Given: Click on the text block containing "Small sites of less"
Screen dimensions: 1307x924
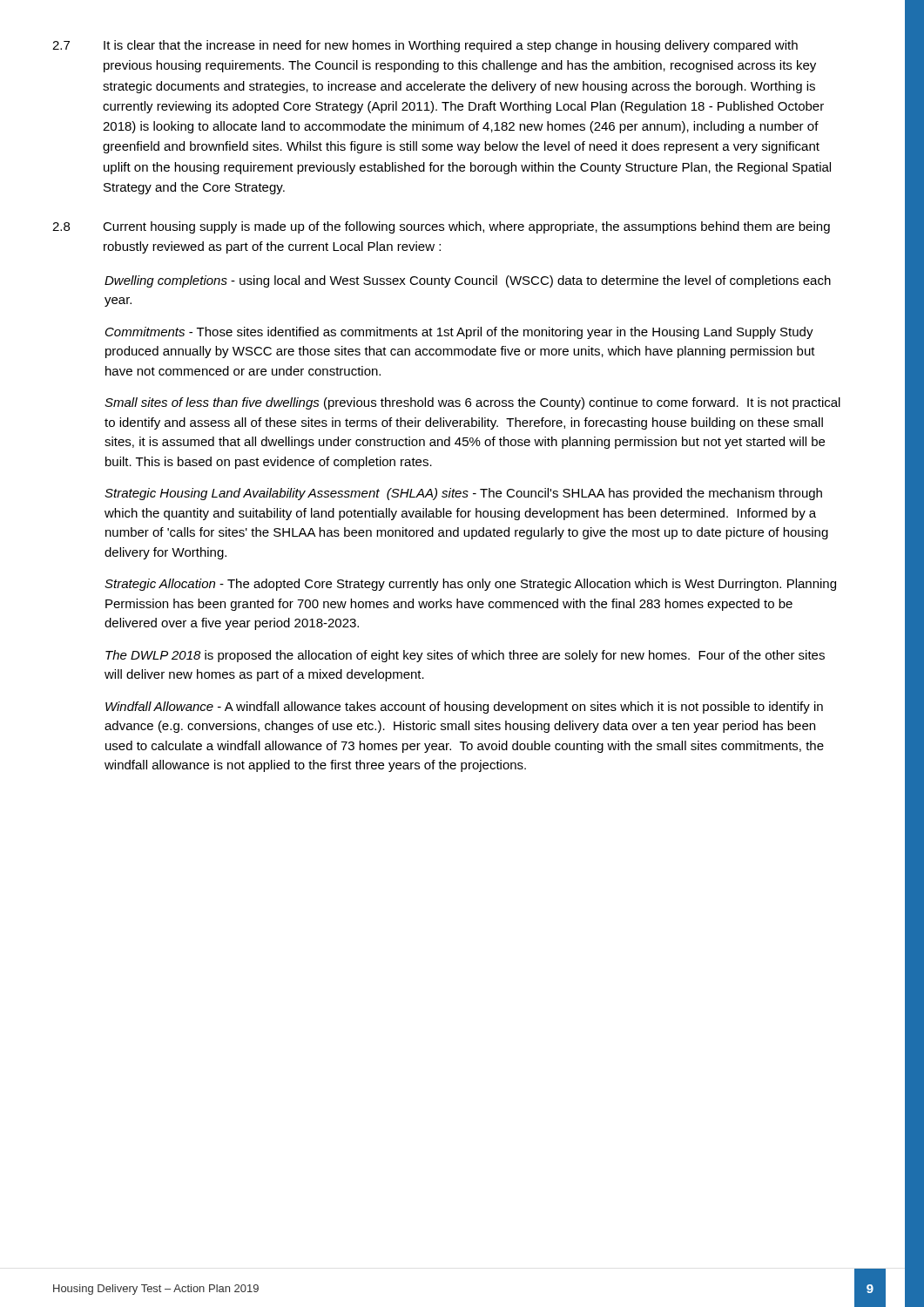Looking at the screenshot, I should [x=473, y=432].
